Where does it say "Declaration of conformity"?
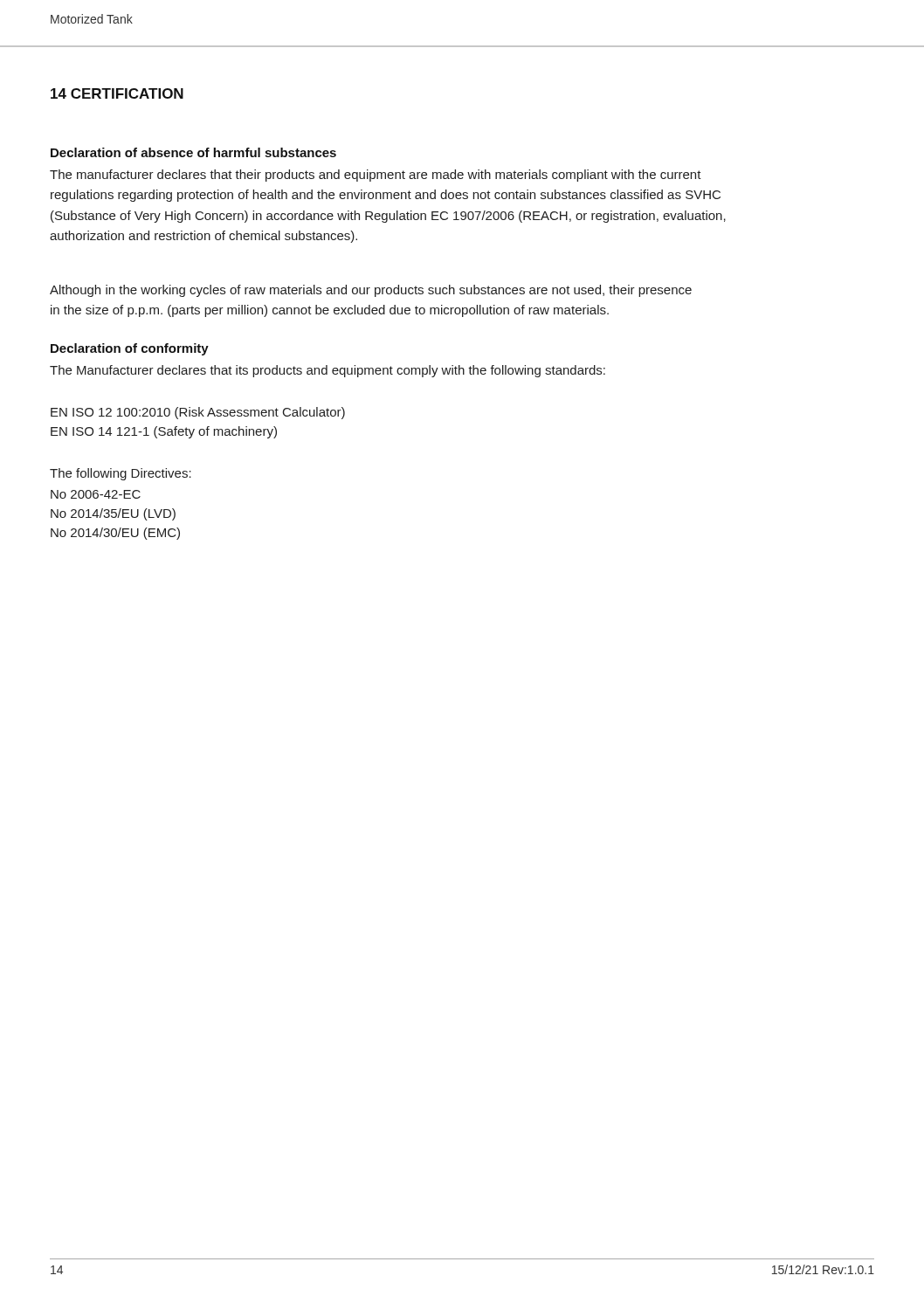The width and height of the screenshot is (924, 1310). 129,348
